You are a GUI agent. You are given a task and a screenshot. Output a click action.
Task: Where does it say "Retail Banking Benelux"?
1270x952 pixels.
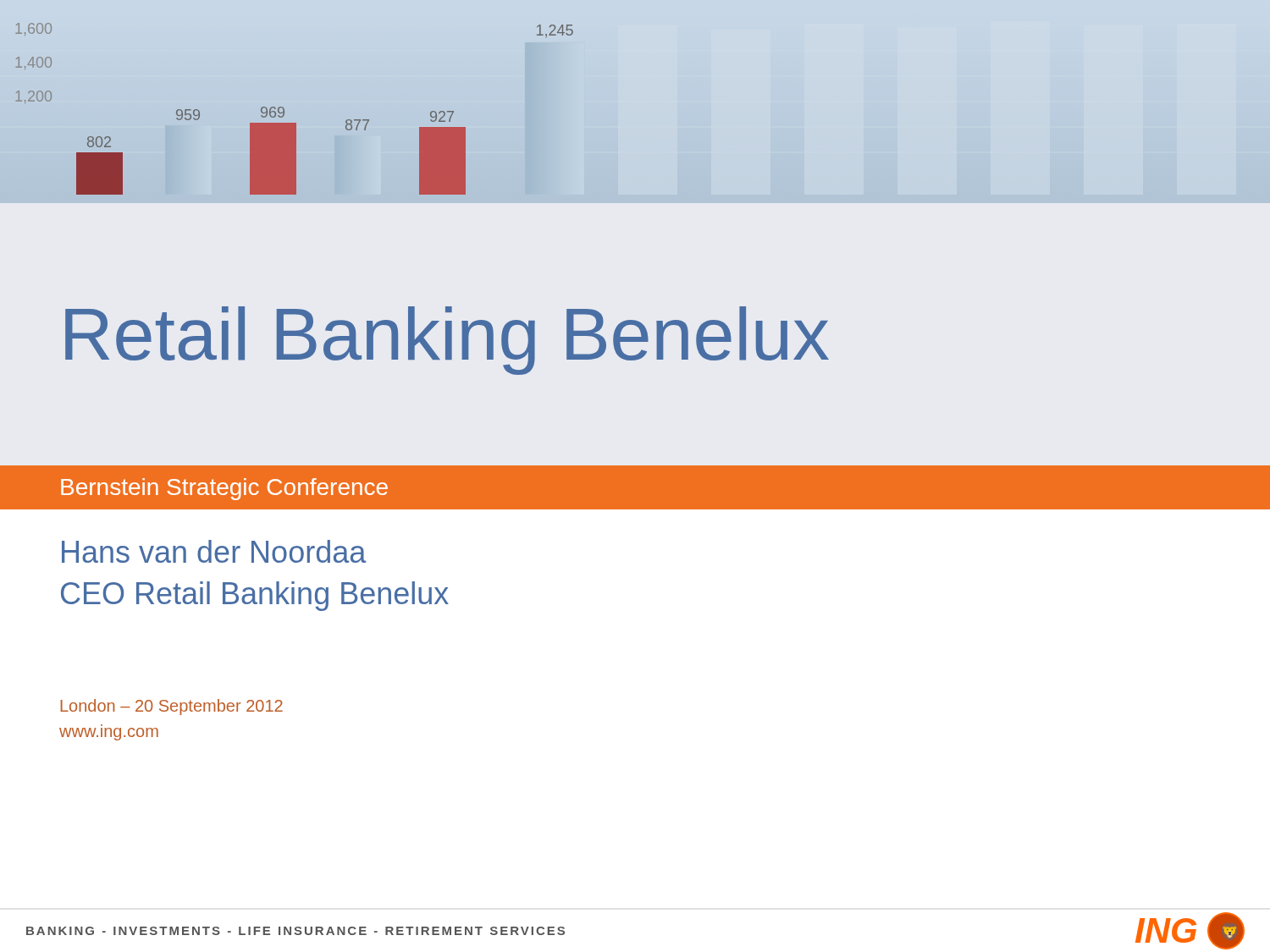point(444,334)
